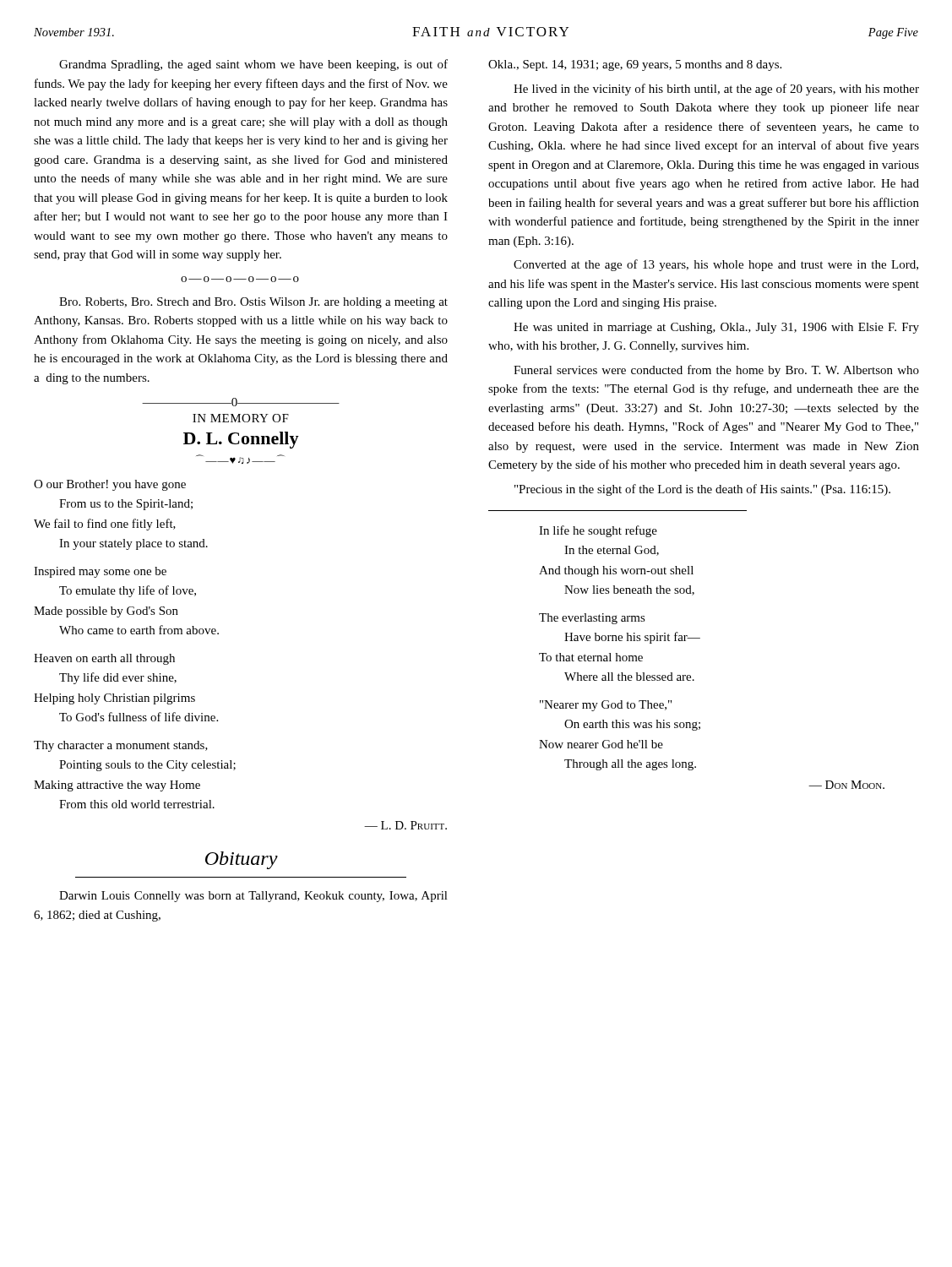The width and height of the screenshot is (952, 1267).
Task: Locate the text starting "In life he sought refuge"
Action: pyautogui.click(x=598, y=531)
